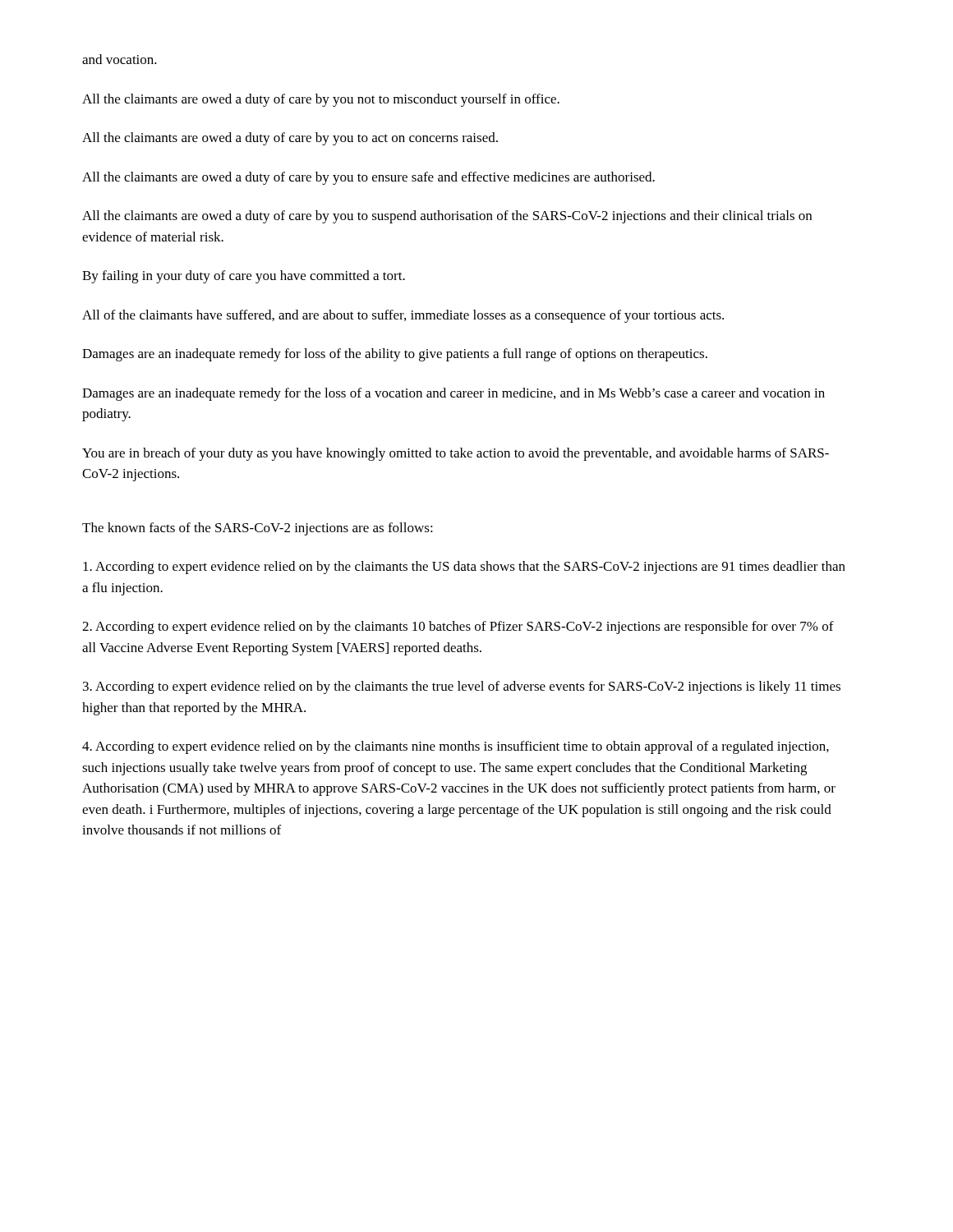Select the list item that says "2. According to expert evidence relied on by"
Image resolution: width=953 pixels, height=1232 pixels.
458,637
